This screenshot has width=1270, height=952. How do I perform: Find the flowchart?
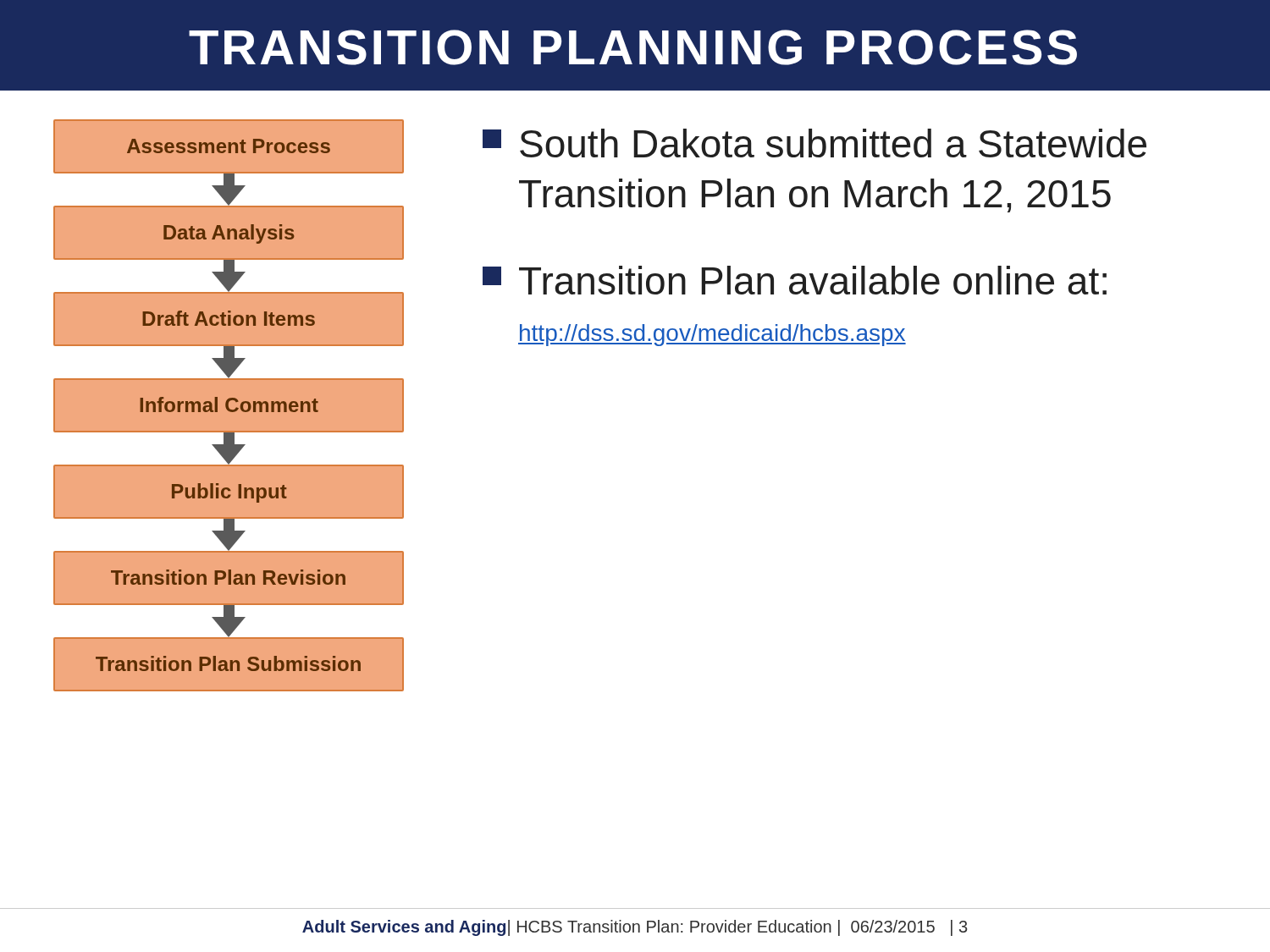pos(229,403)
